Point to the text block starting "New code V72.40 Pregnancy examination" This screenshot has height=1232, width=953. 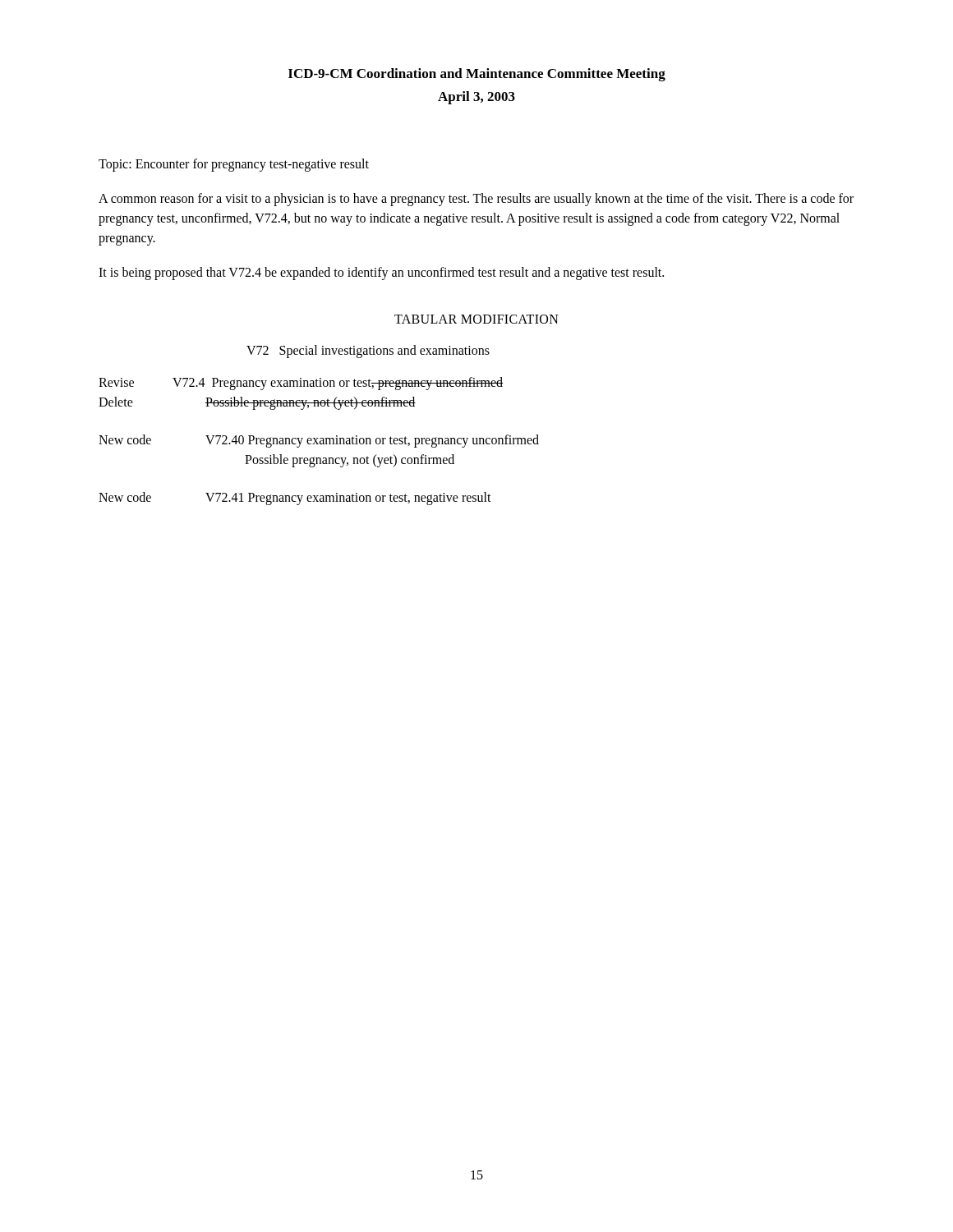tap(476, 450)
